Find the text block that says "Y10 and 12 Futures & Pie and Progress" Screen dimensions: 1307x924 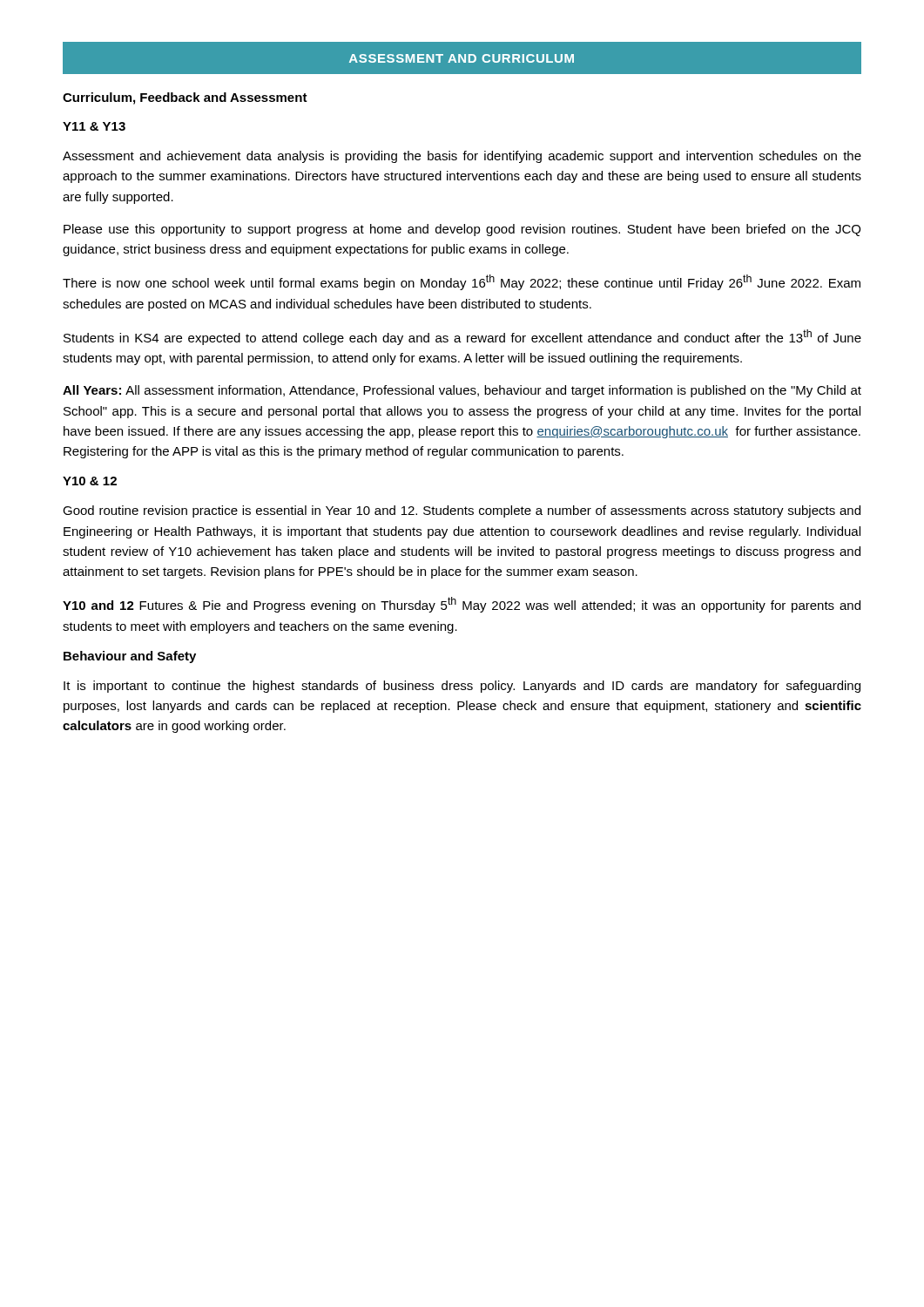462,614
